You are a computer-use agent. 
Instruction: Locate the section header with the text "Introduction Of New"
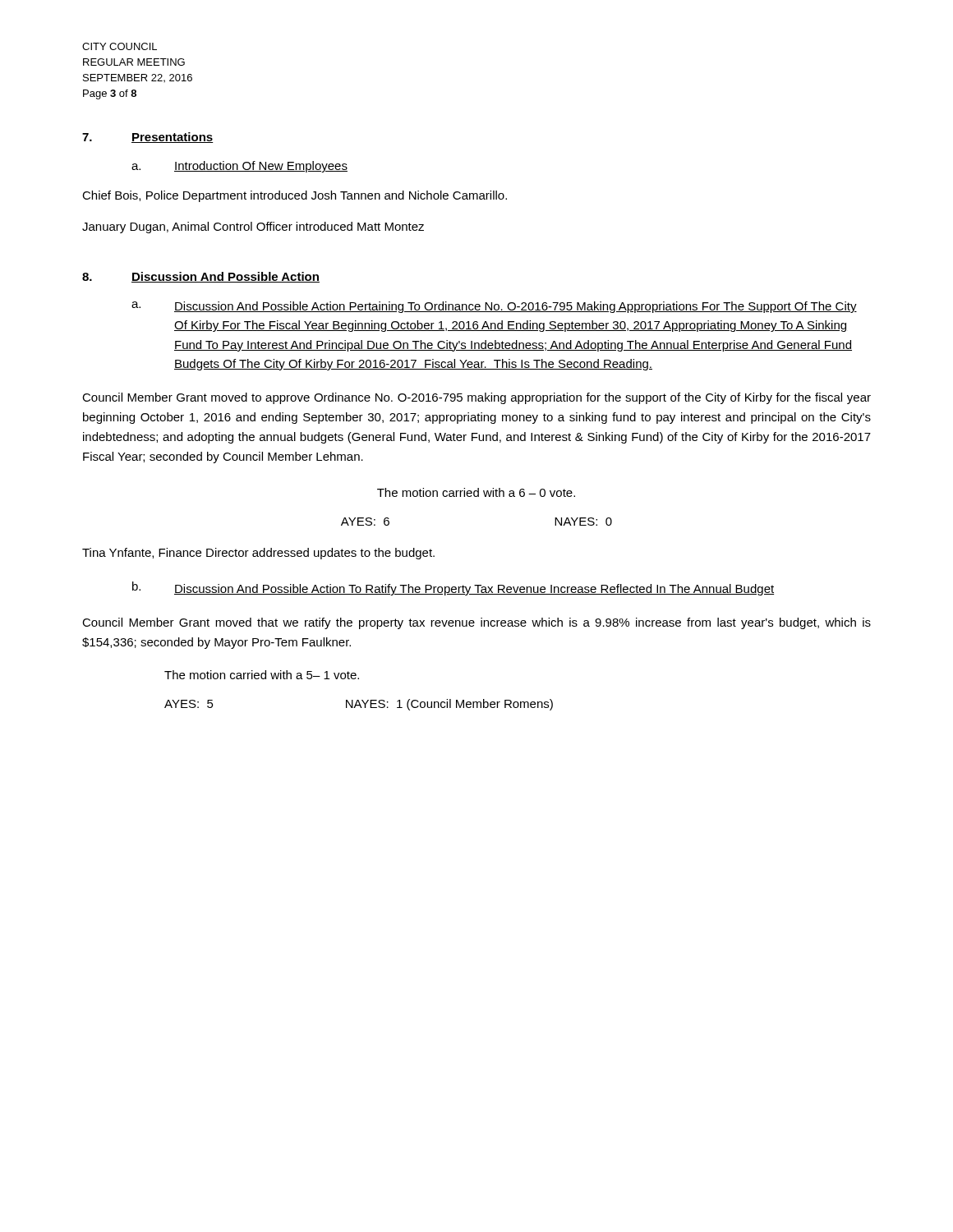(x=261, y=166)
